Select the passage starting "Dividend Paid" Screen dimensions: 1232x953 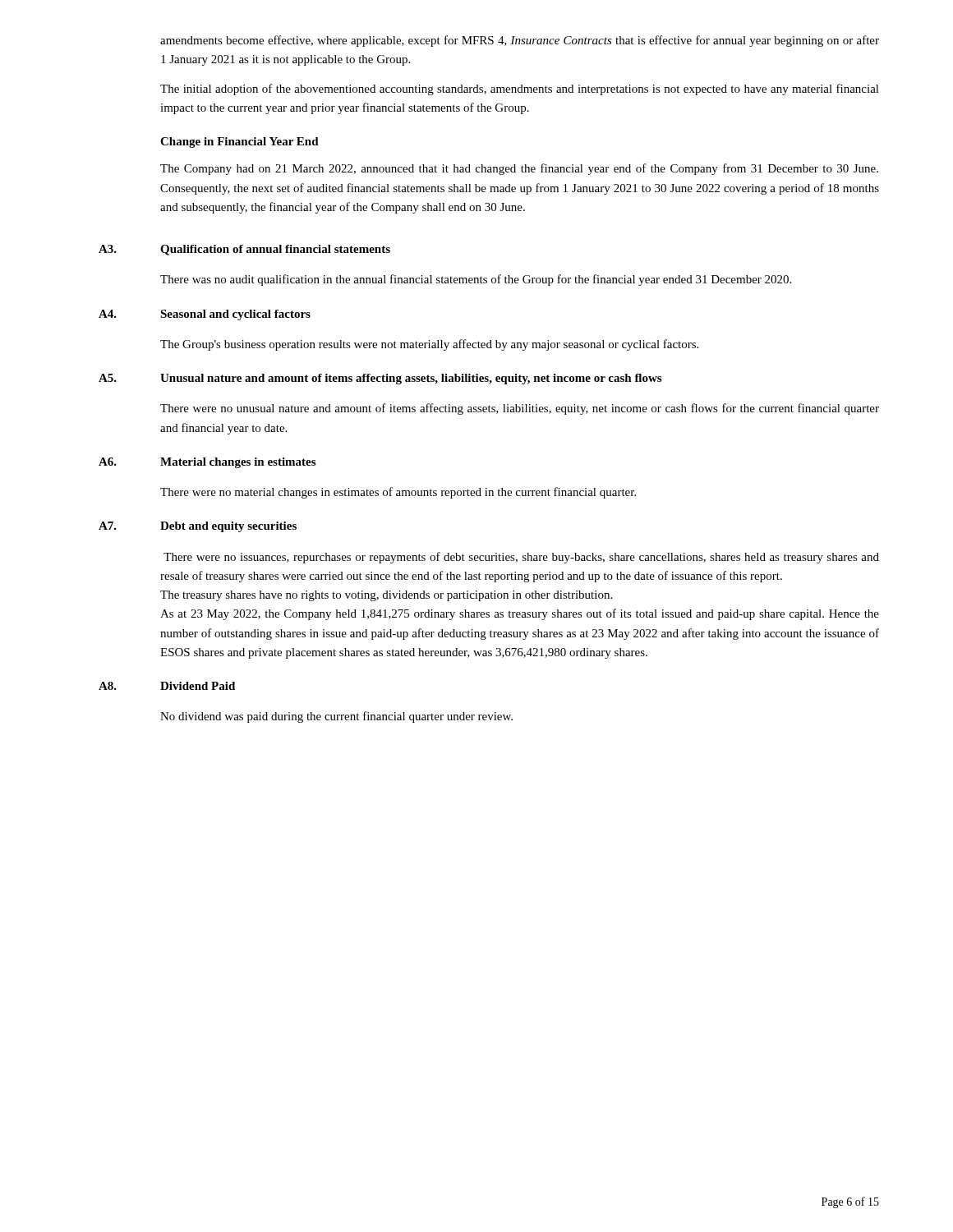coord(198,686)
